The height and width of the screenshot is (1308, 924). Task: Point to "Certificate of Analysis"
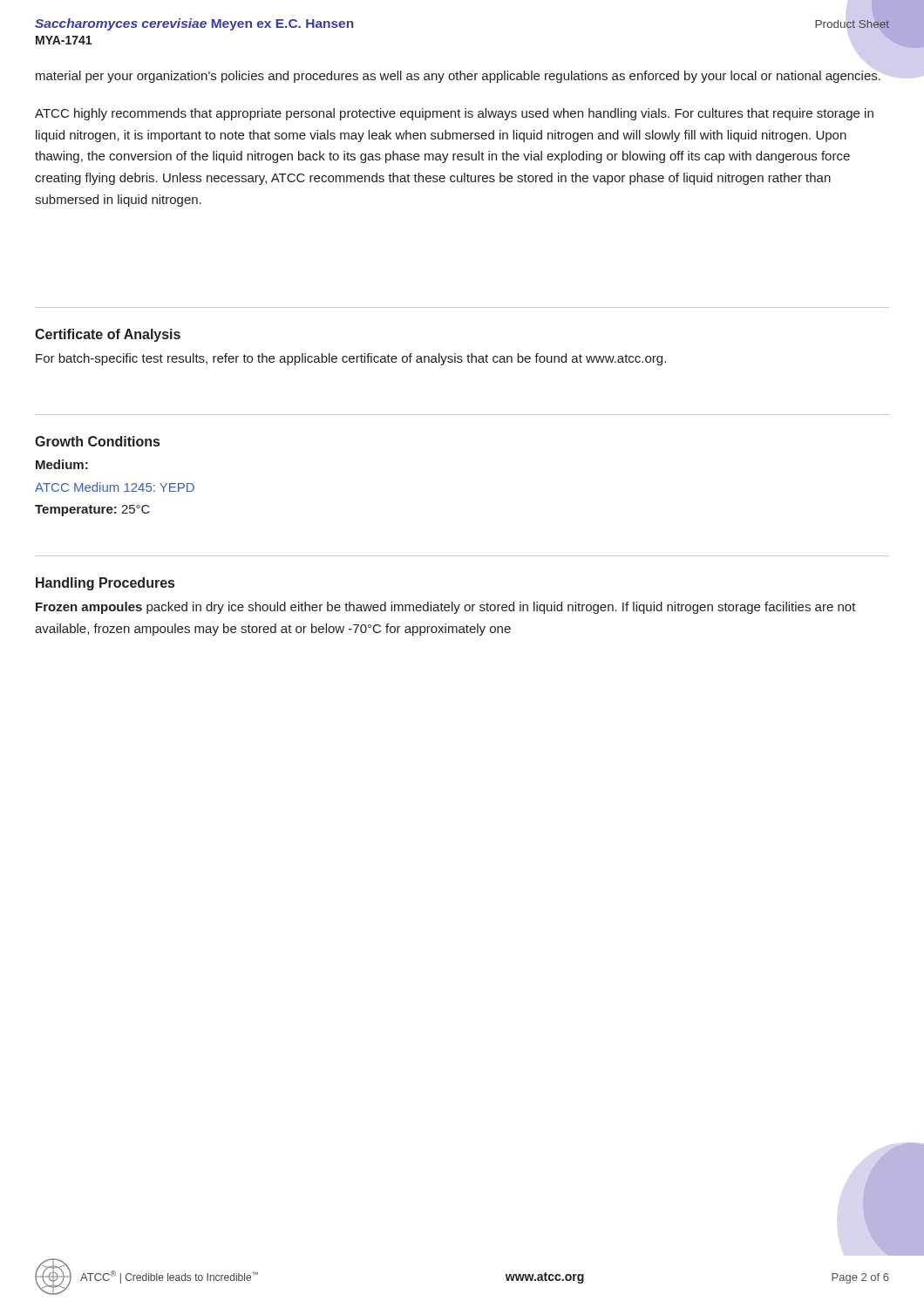(x=108, y=334)
